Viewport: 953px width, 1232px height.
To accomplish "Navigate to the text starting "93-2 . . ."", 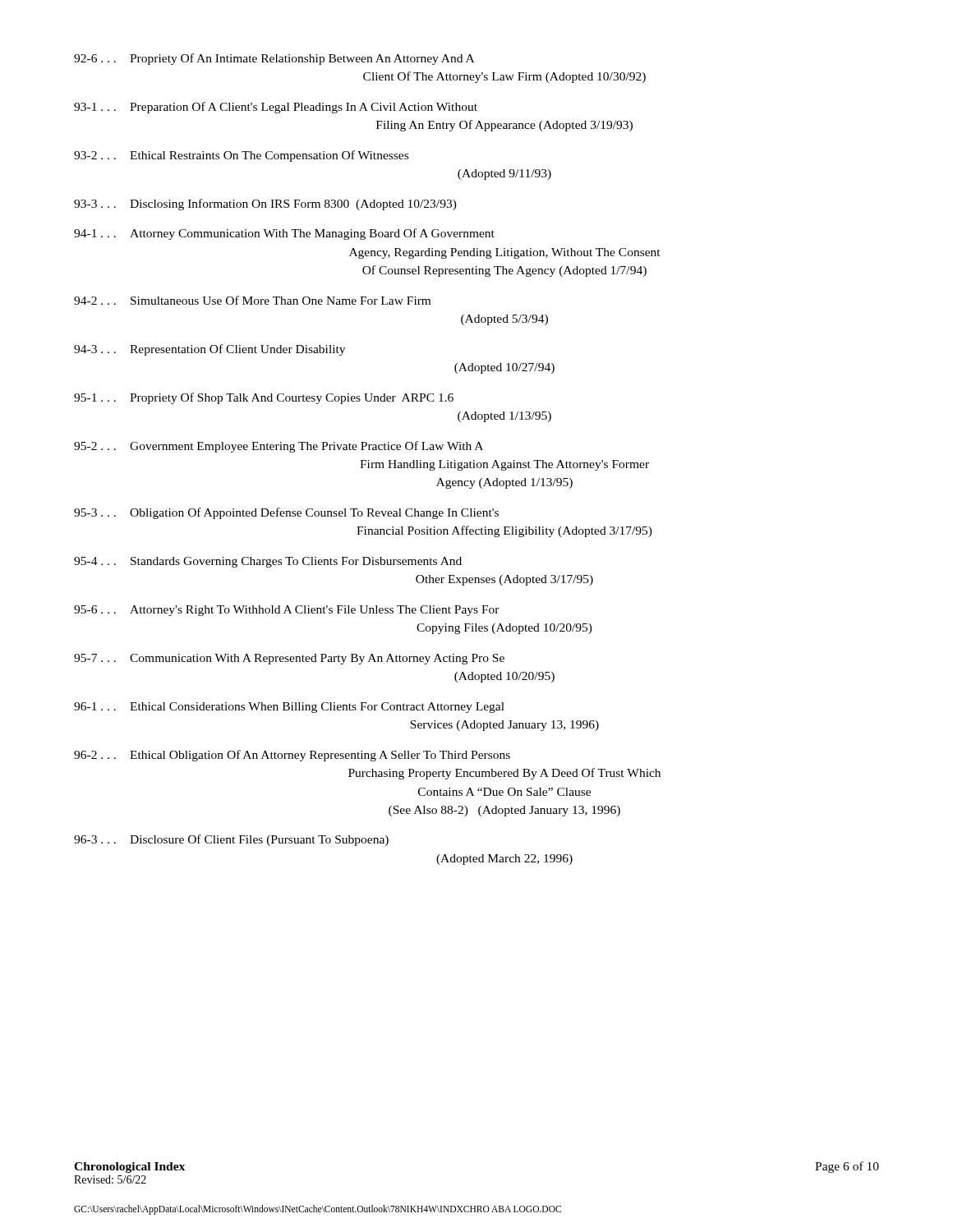I will (x=476, y=165).
